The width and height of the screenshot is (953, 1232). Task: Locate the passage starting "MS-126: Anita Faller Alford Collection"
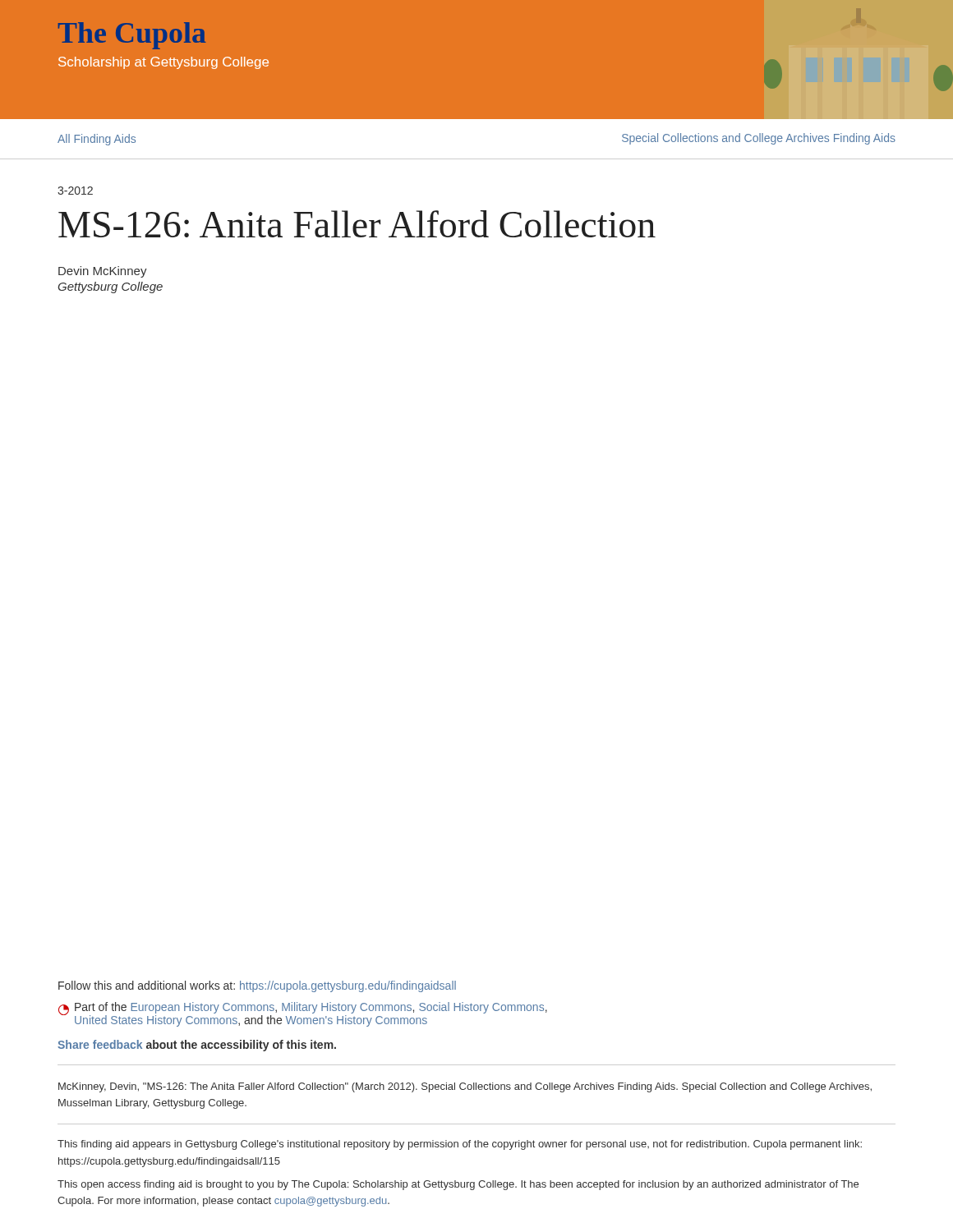point(357,224)
